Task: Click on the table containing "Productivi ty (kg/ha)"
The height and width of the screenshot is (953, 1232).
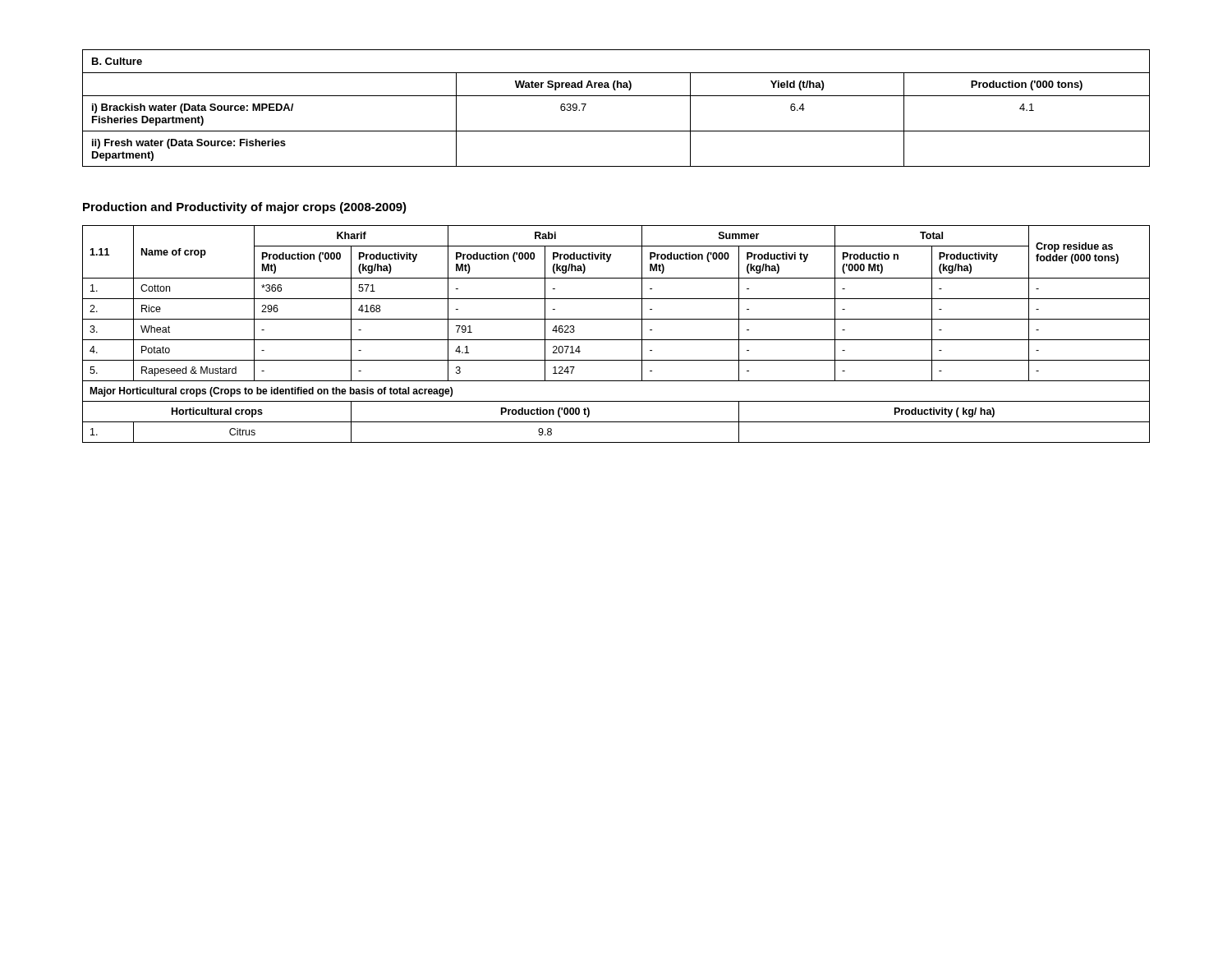Action: [x=616, y=334]
